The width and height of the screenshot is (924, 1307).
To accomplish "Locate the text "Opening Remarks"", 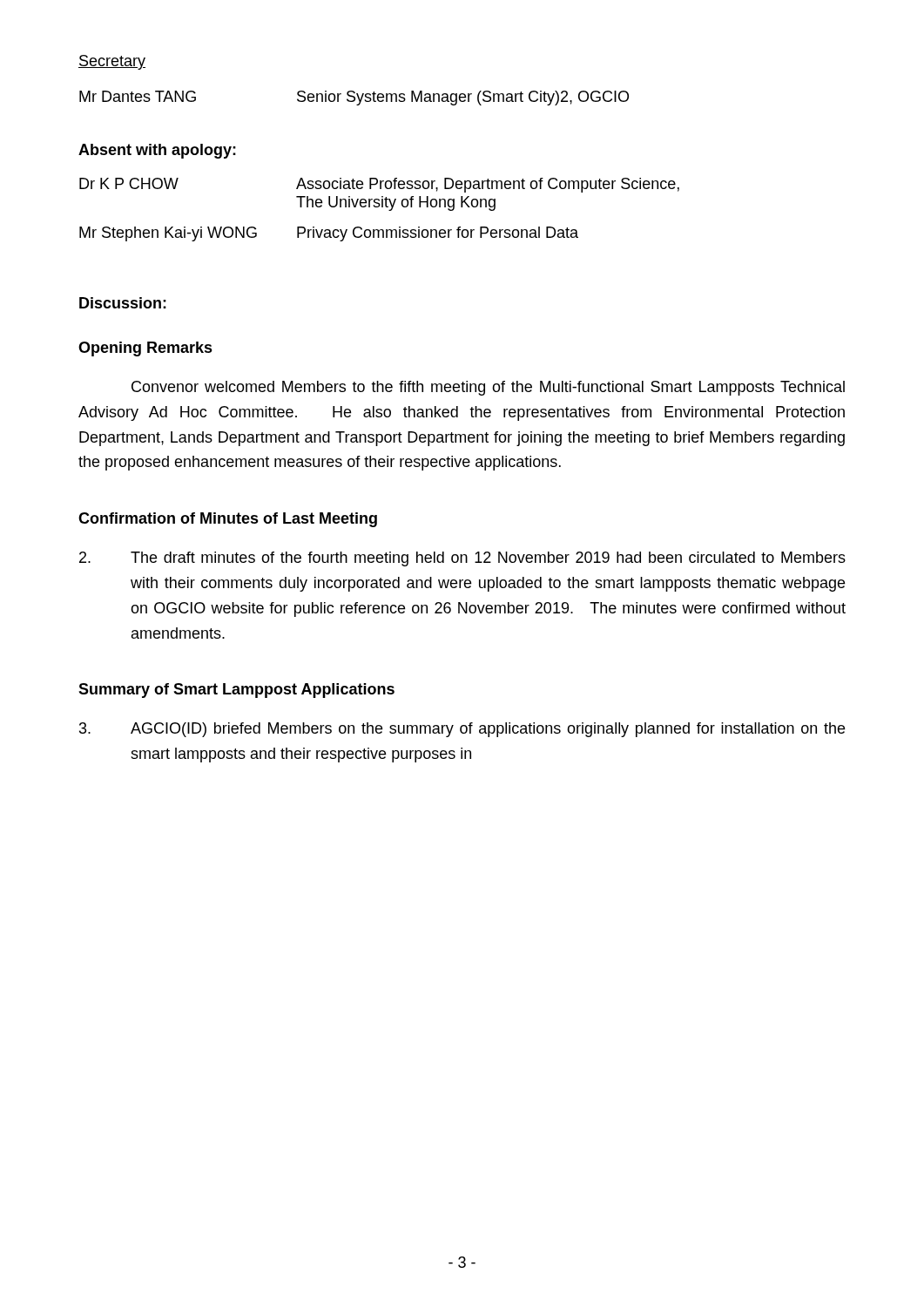I will tap(145, 348).
